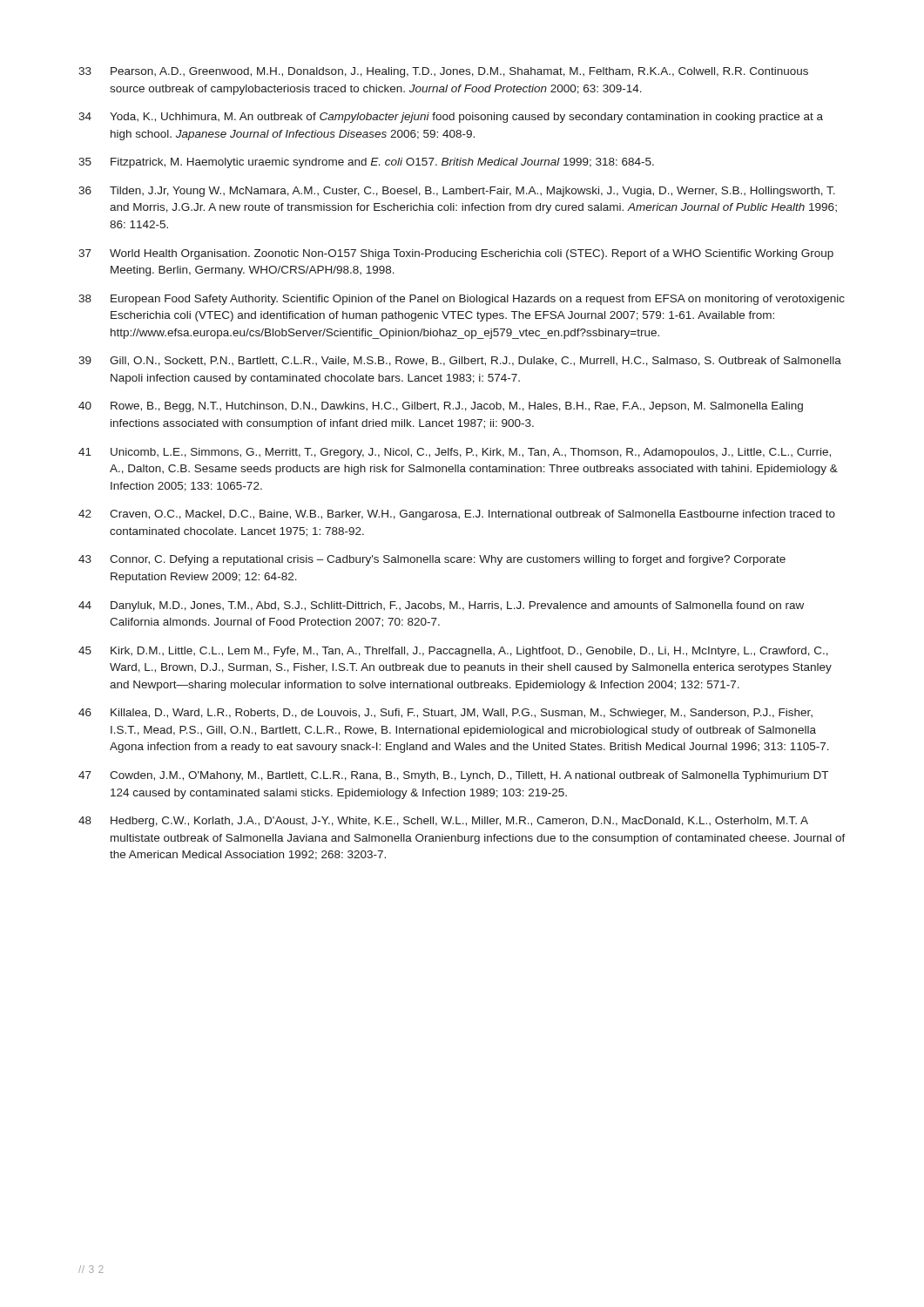Locate the list item that says "43 Connor, C. Defying a reputational crisis –"
Viewport: 924px width, 1307px height.
[x=462, y=568]
